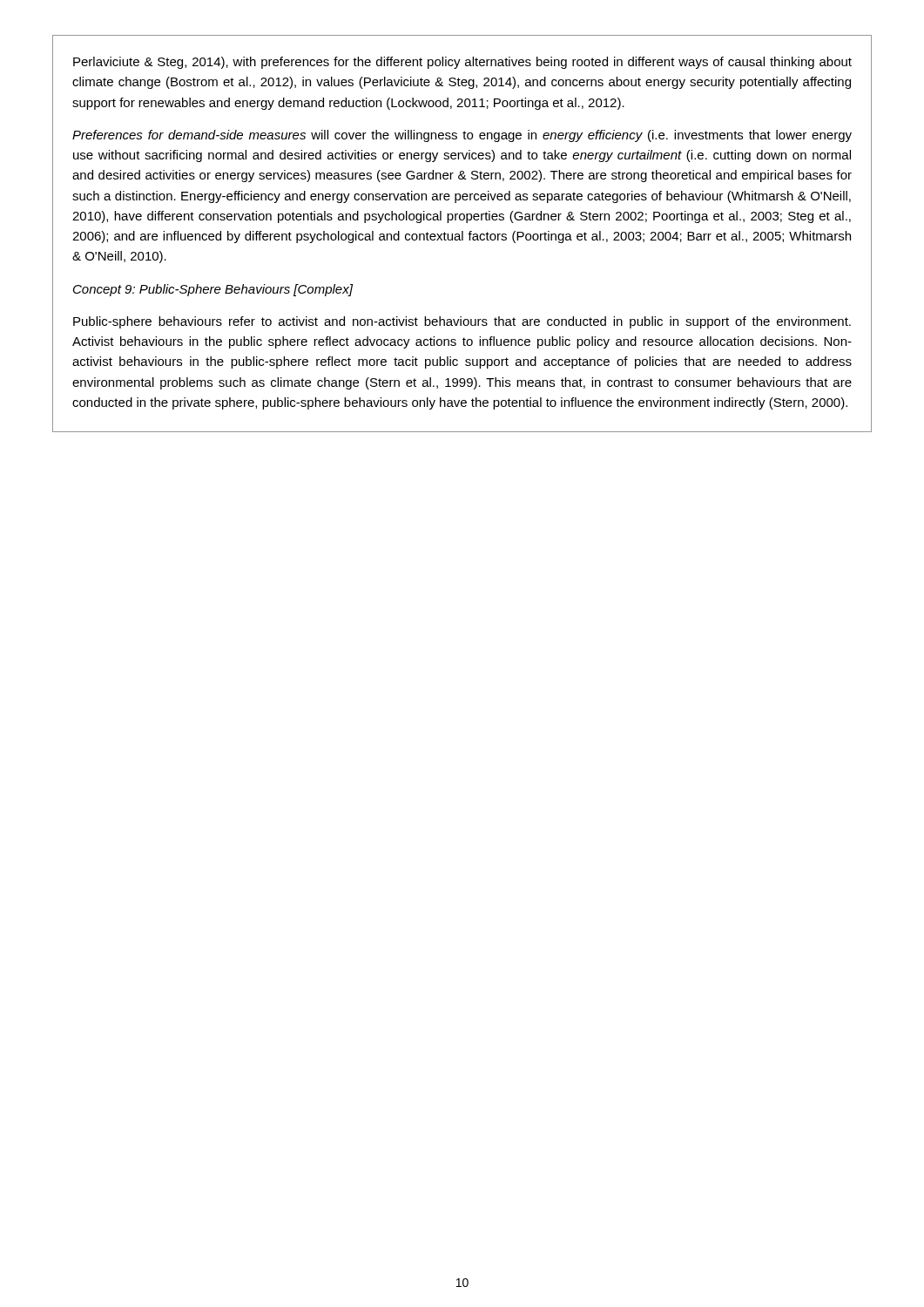Select the section header that reads "Concept 9: Public-Sphere"
The width and height of the screenshot is (924, 1307).
(x=212, y=288)
